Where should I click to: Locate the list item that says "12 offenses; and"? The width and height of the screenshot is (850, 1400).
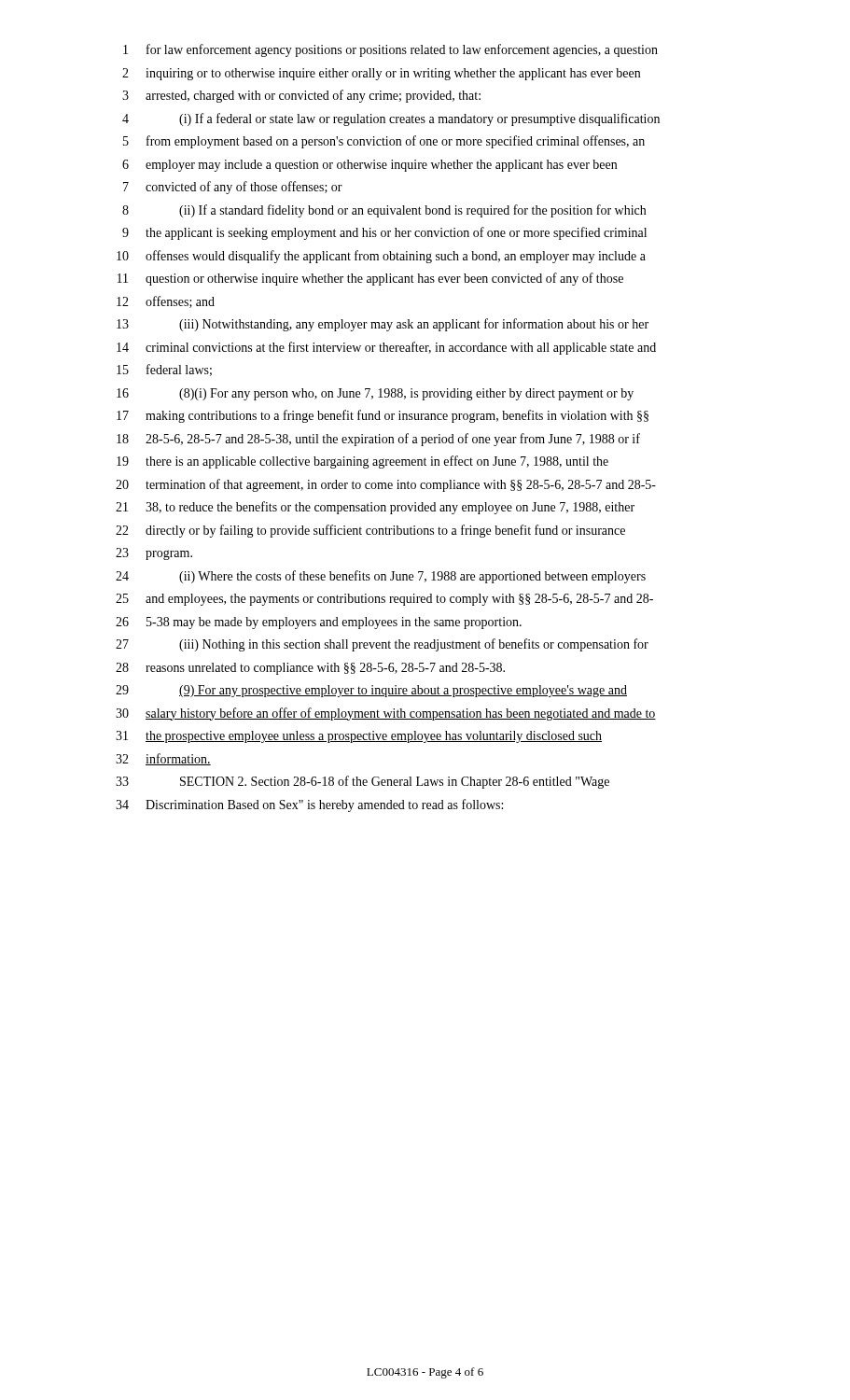[x=166, y=302]
